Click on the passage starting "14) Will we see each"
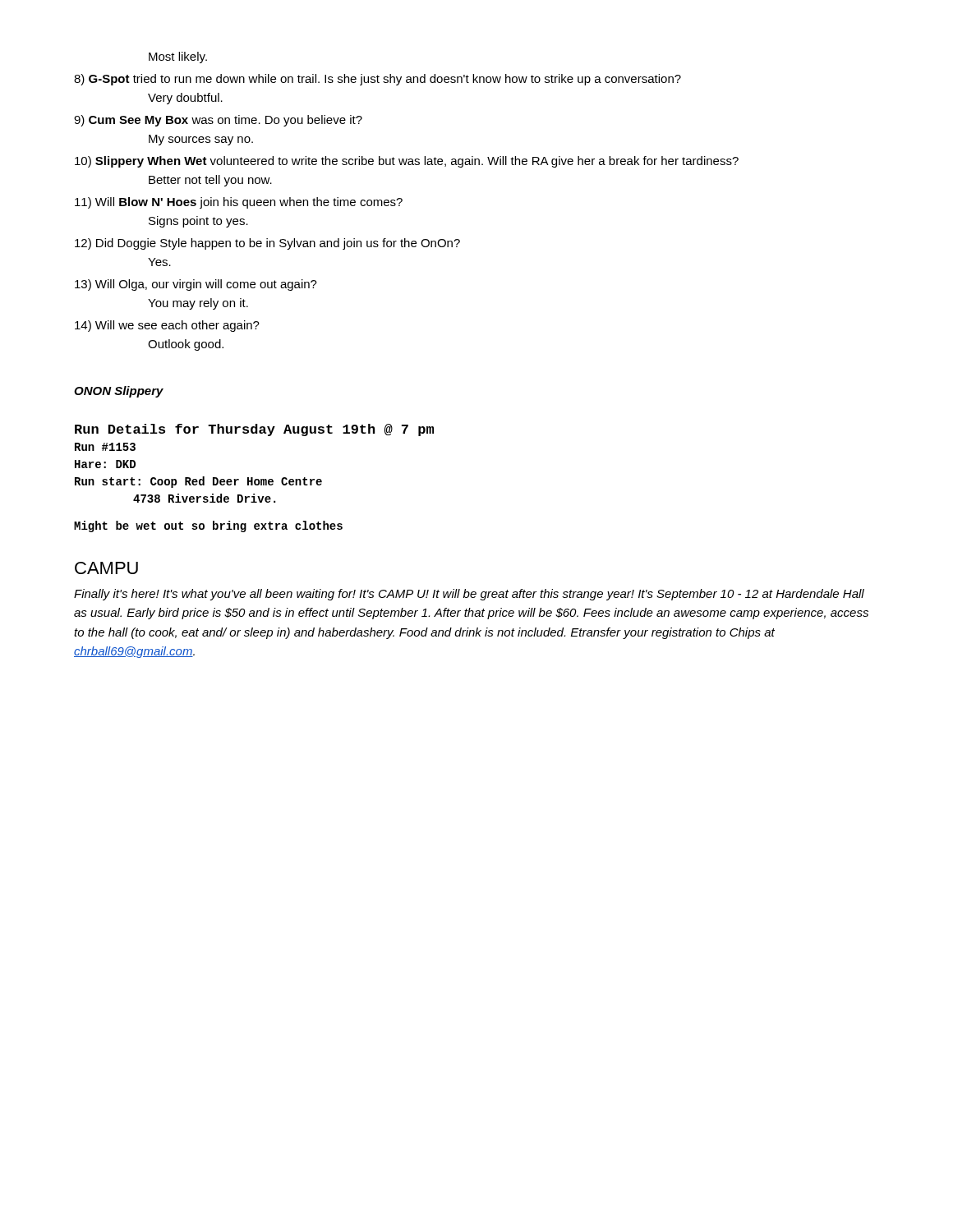 click(x=167, y=325)
